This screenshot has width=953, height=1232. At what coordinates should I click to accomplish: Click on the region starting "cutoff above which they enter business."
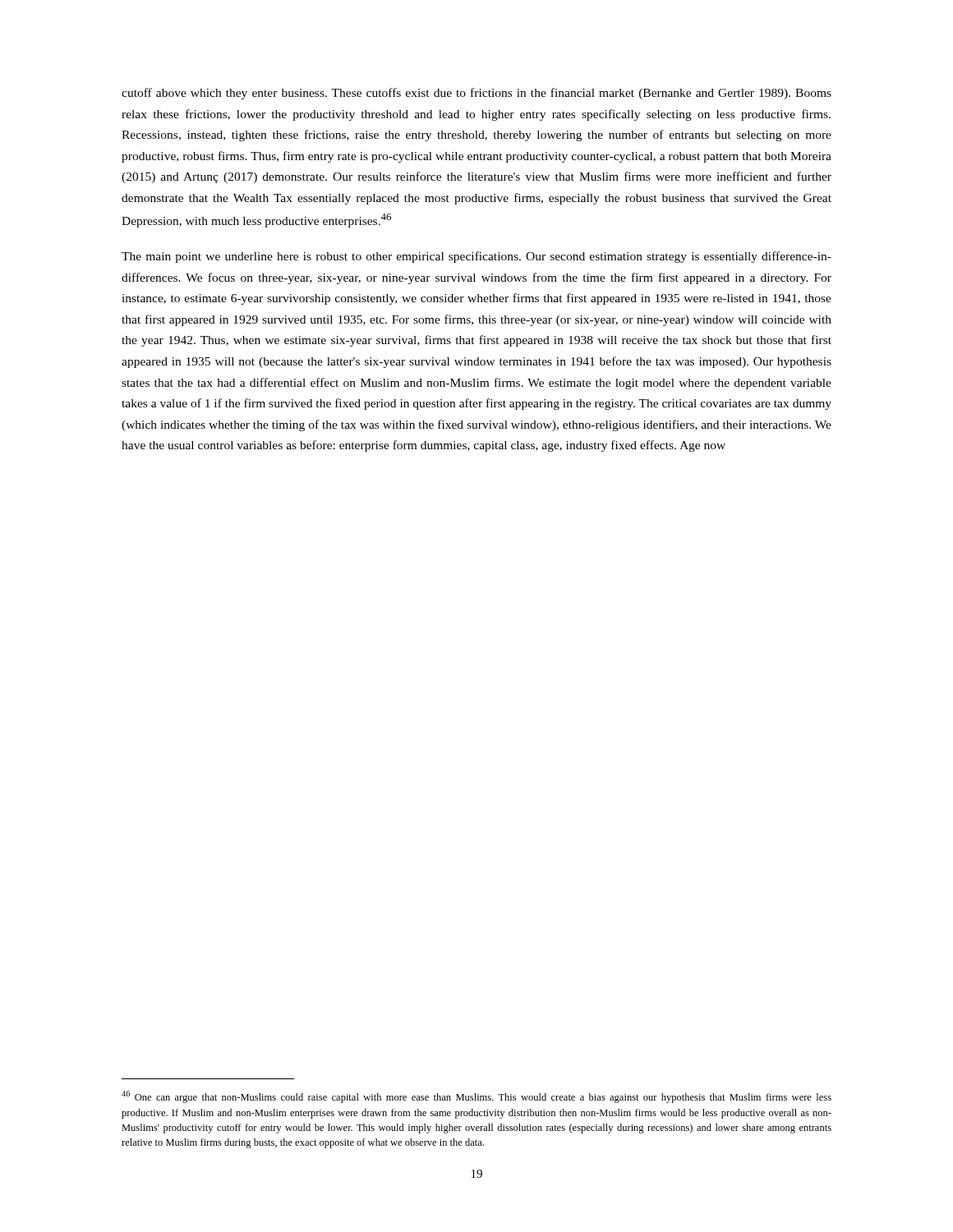[476, 157]
